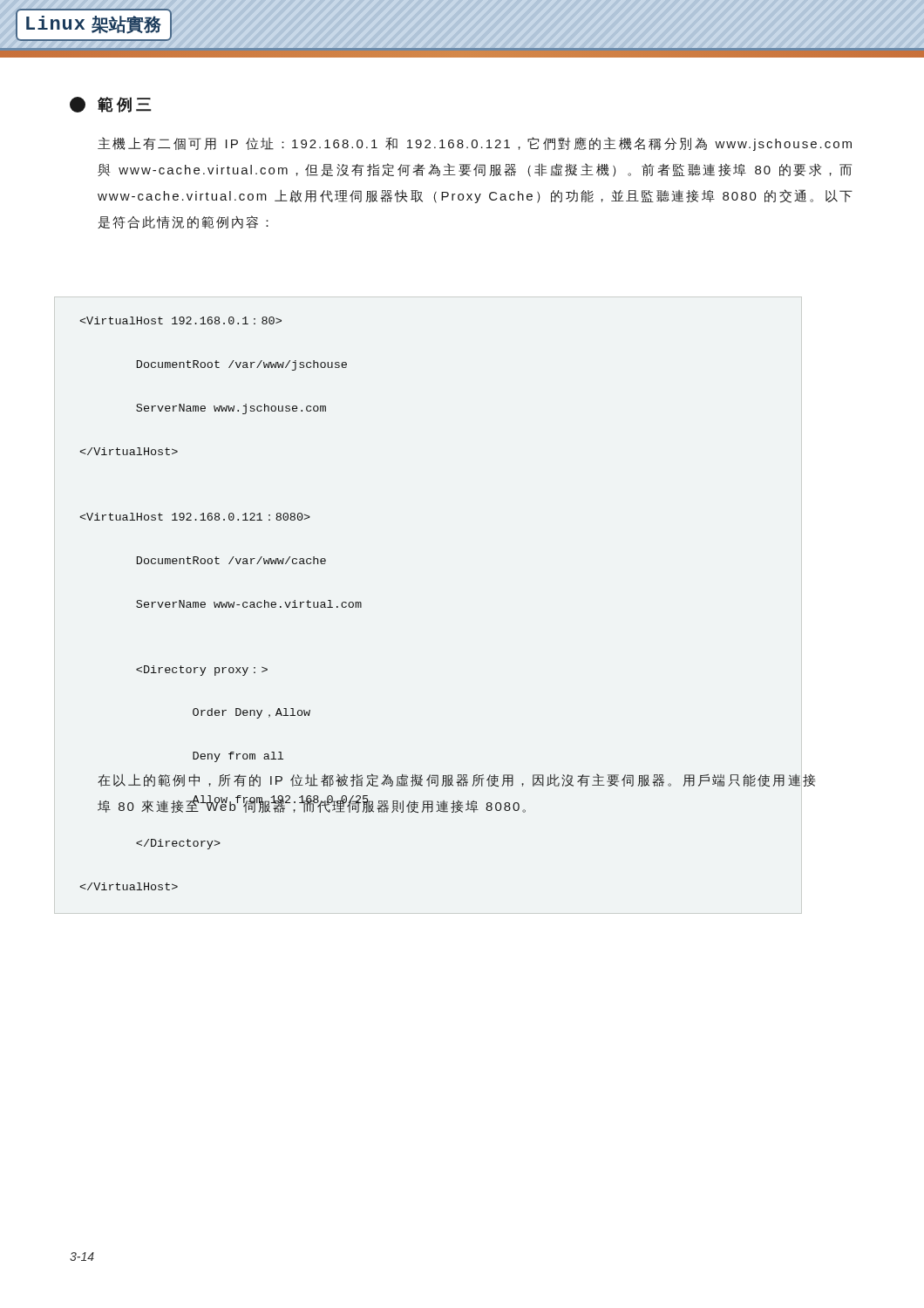This screenshot has width=924, height=1308.
Task: Point to the text block starting "DocumentRoot /var/www/jschouse ServerName www.jschouse.com"
Action: (x=180, y=320)
